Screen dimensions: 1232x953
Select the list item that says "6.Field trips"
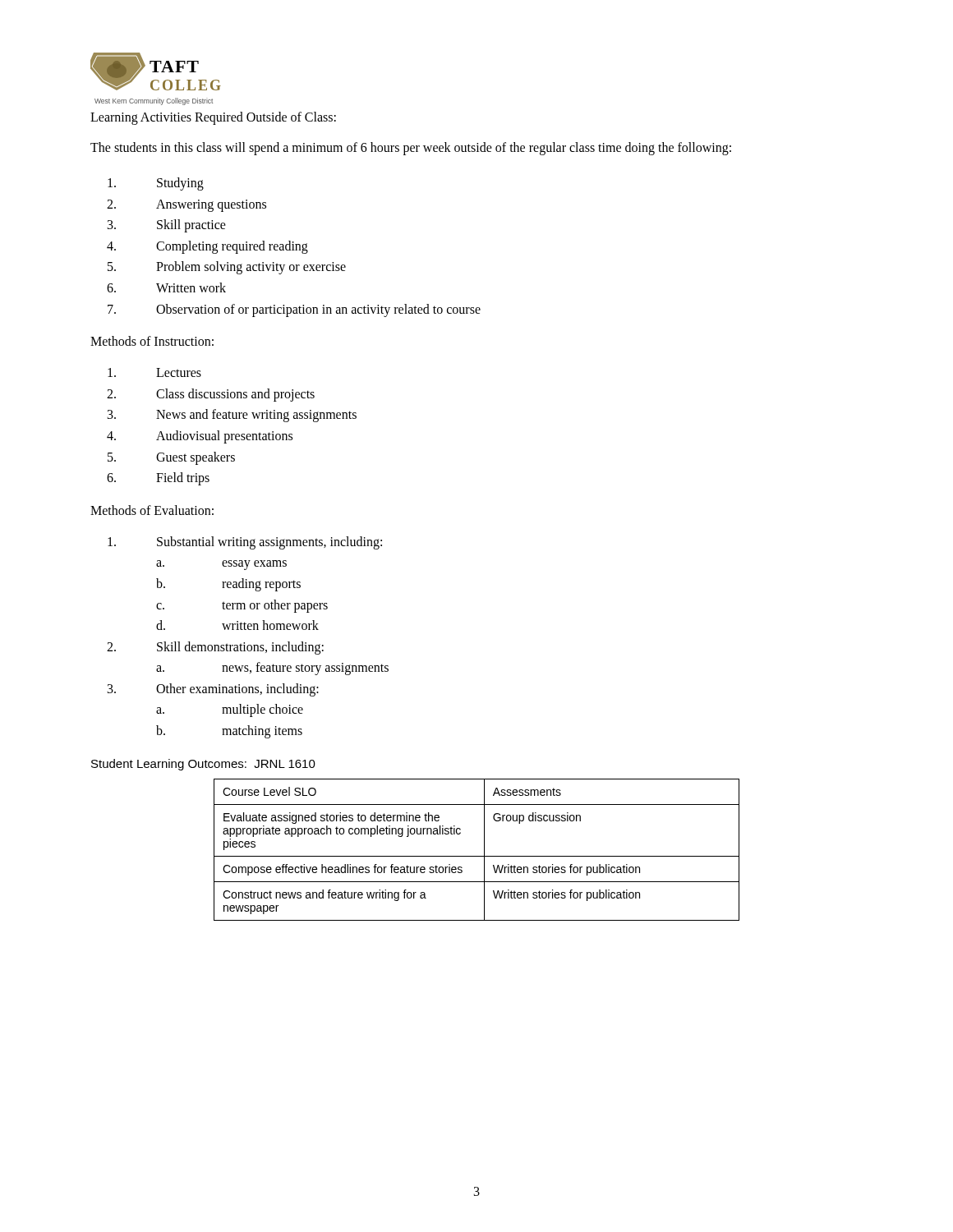click(158, 479)
